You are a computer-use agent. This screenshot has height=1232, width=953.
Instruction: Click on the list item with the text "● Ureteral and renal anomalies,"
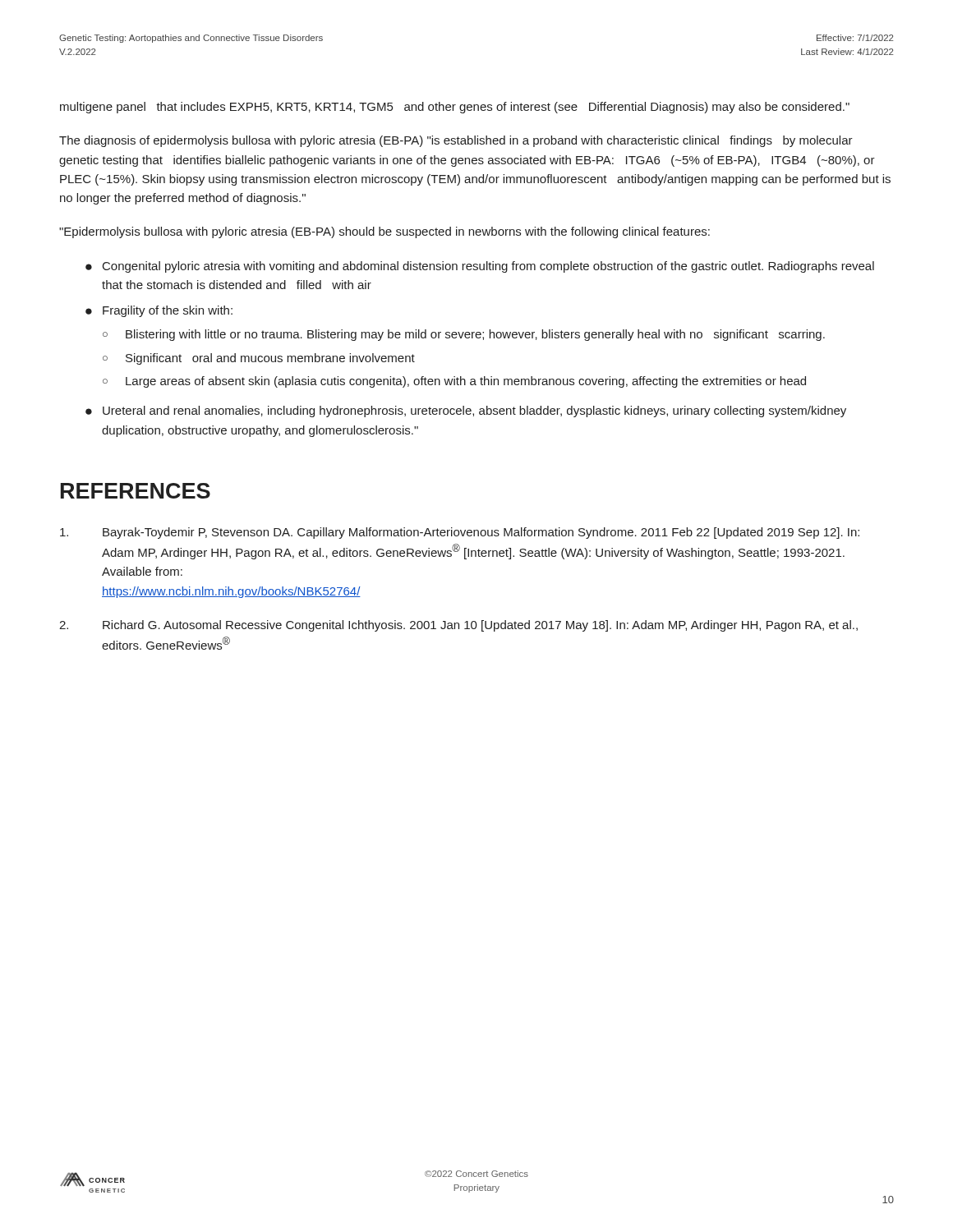tap(485, 420)
